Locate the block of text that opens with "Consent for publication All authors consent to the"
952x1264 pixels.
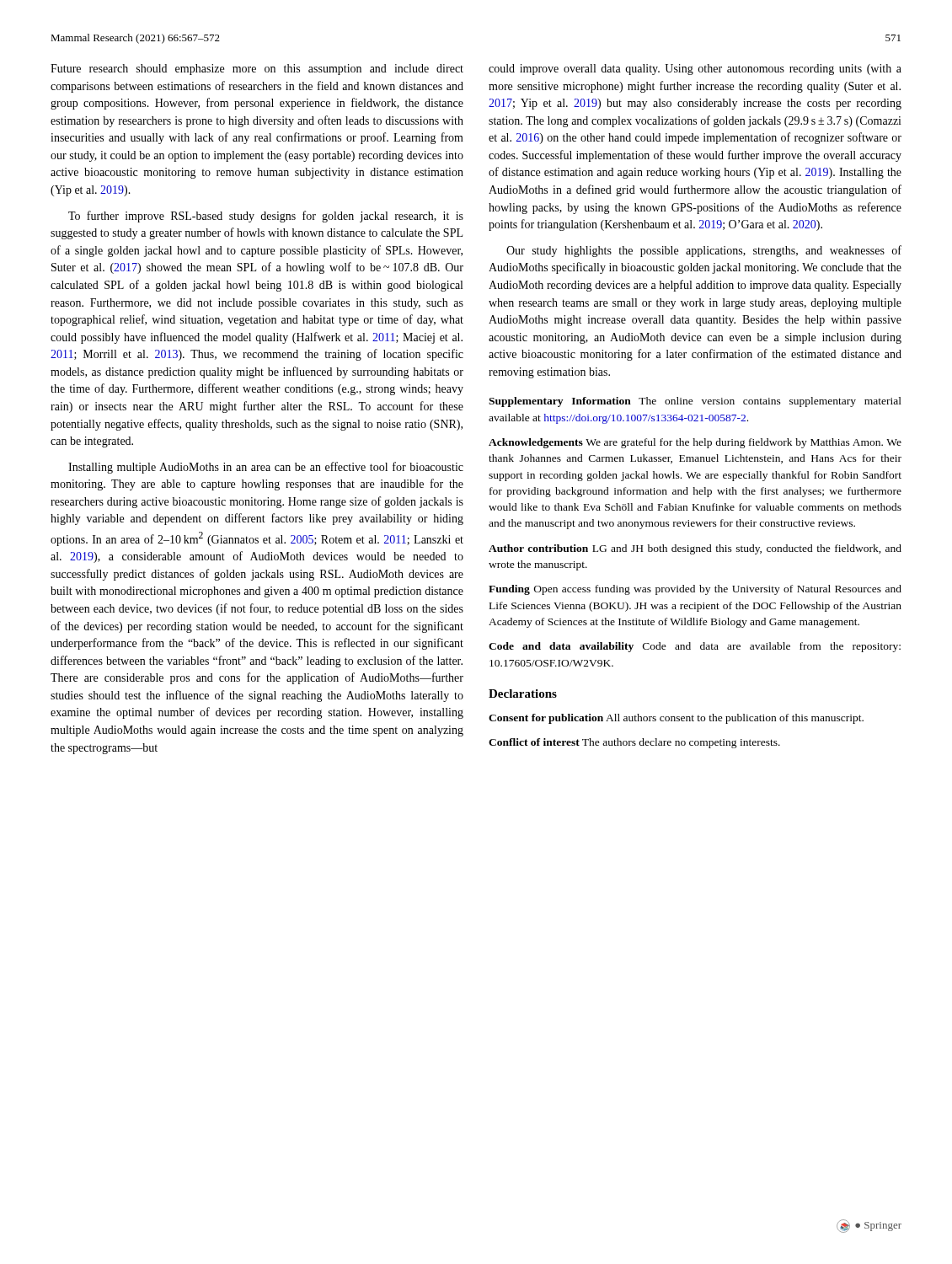pyautogui.click(x=695, y=718)
